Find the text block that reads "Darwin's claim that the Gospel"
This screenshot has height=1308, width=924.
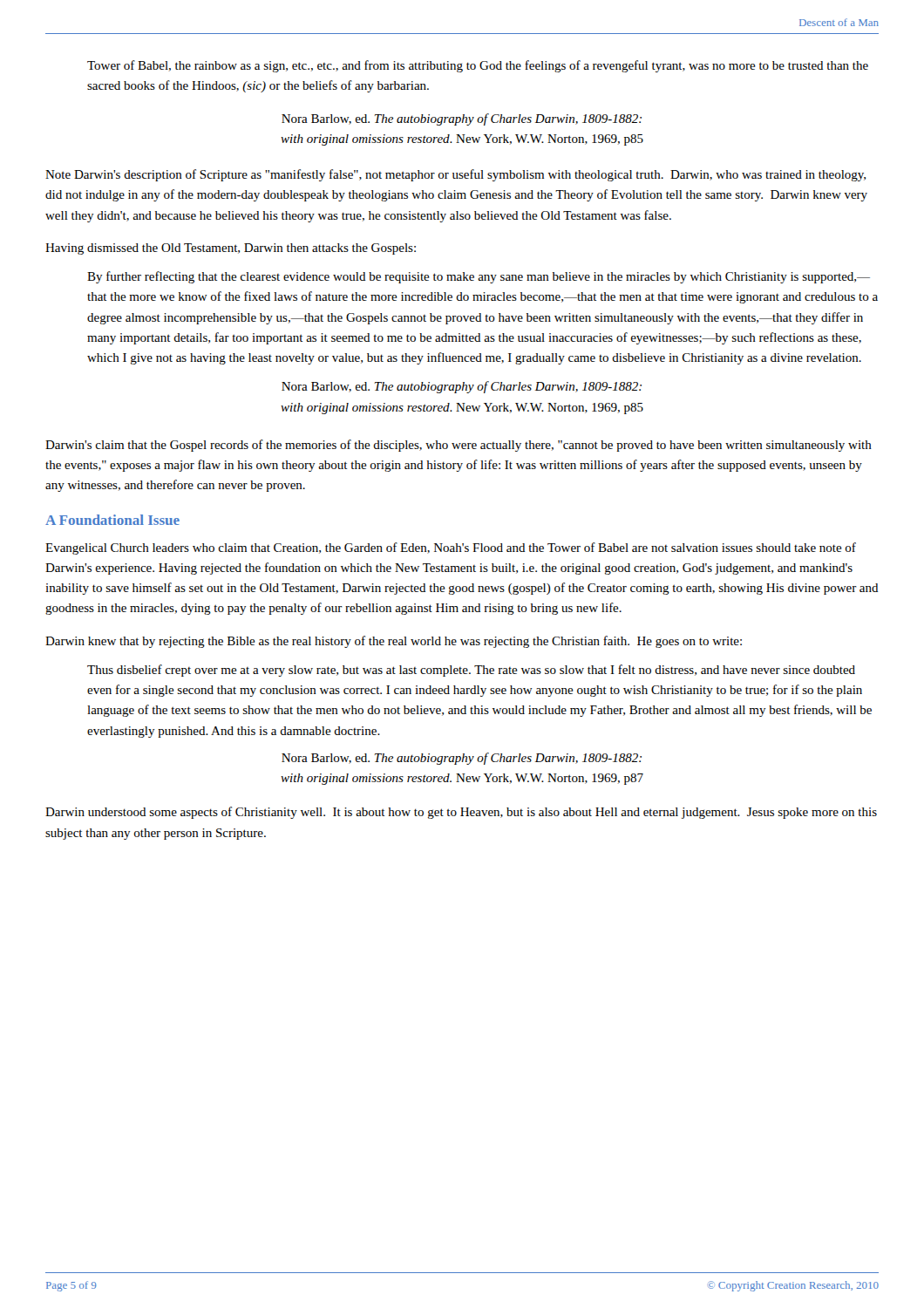point(458,465)
